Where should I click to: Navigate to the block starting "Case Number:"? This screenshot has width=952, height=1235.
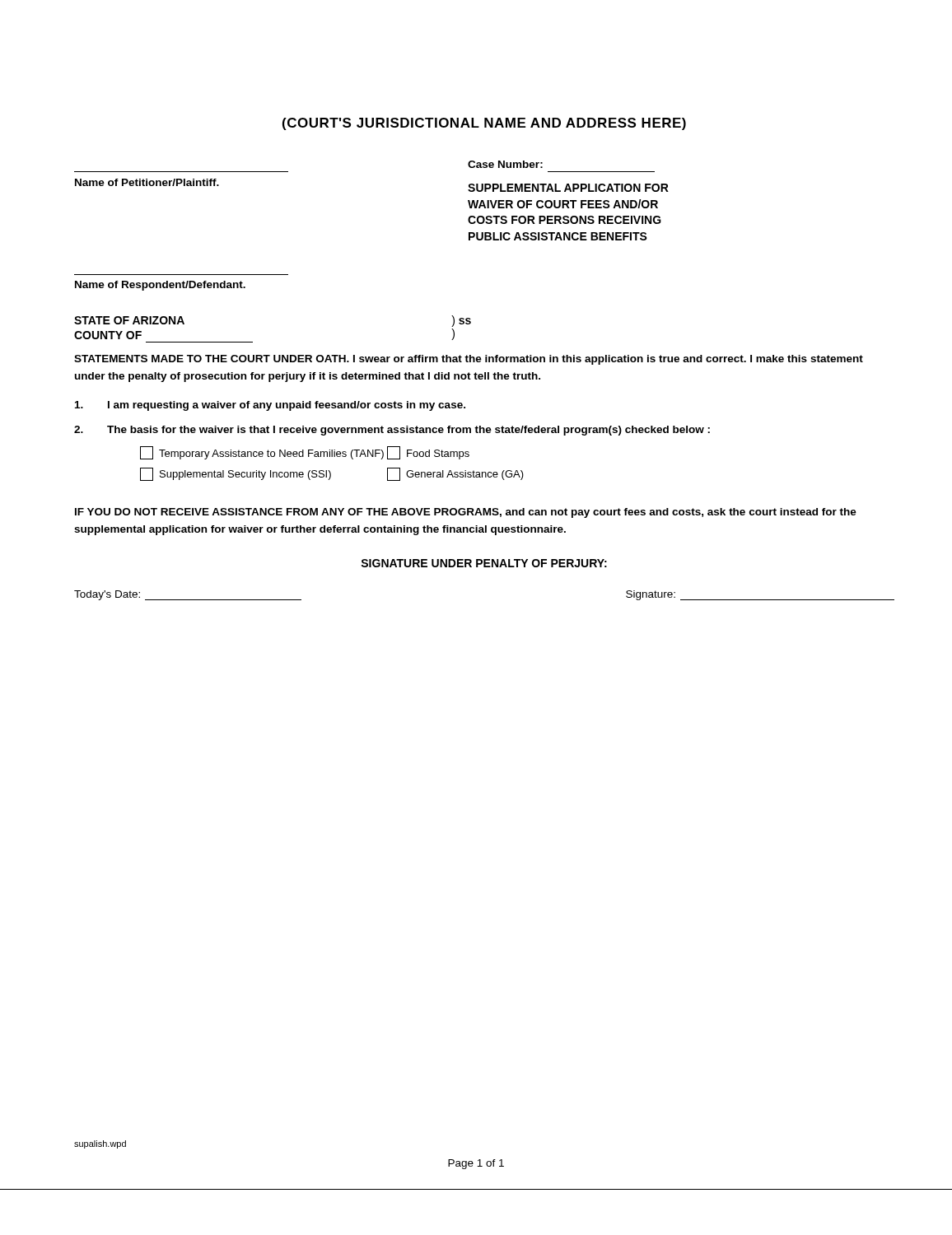[x=561, y=164]
